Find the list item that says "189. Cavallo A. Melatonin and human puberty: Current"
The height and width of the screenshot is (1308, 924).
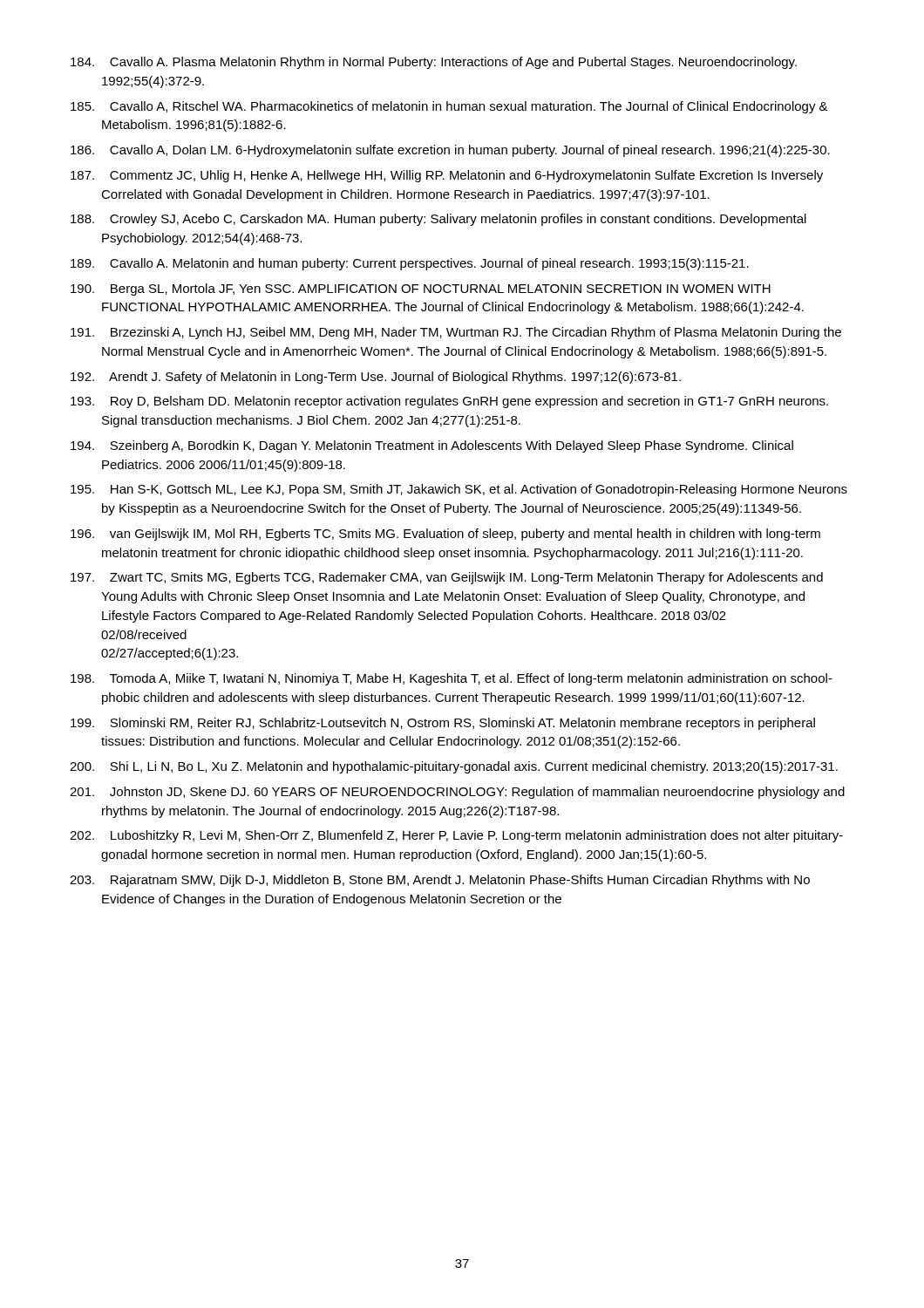coord(410,263)
